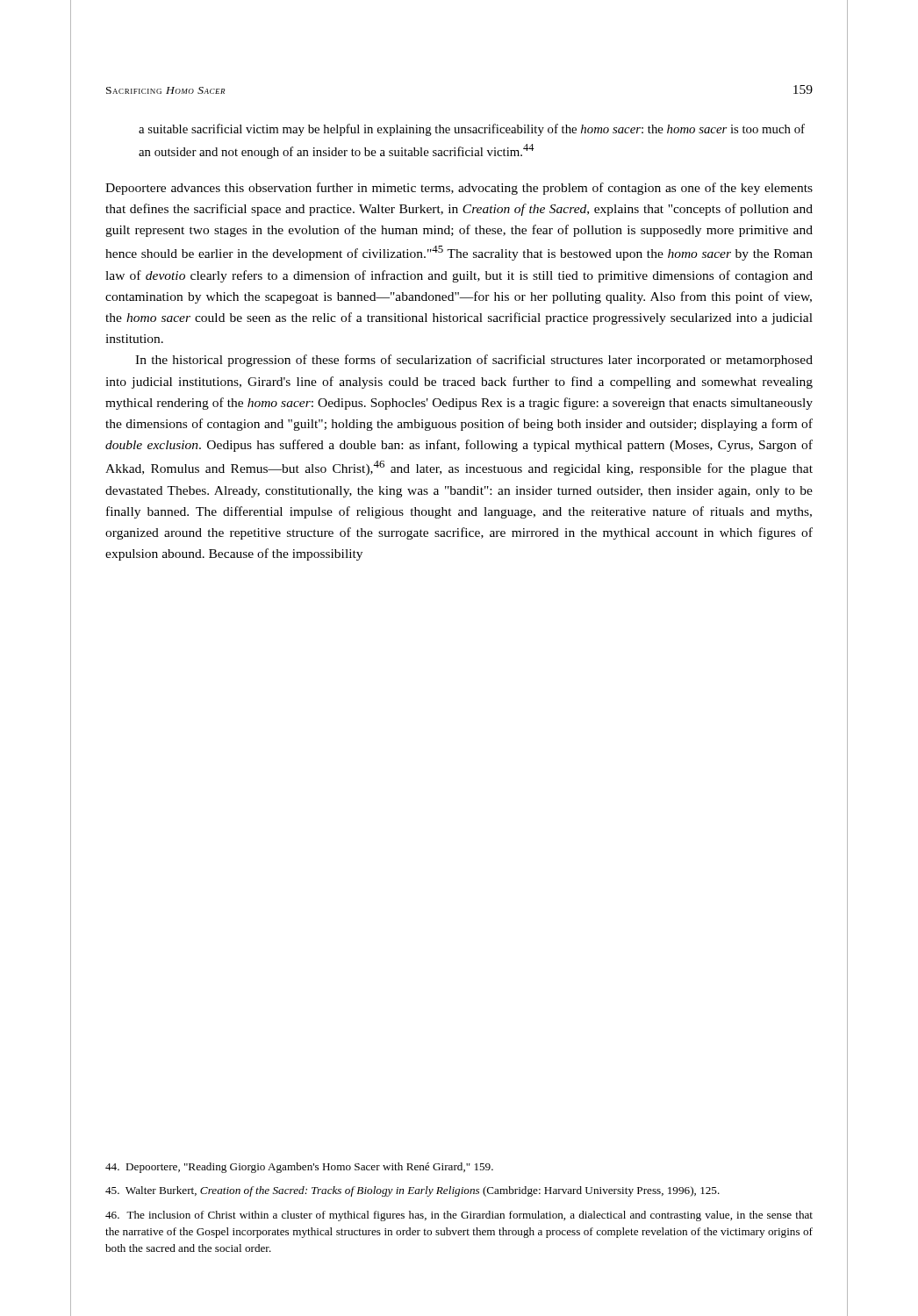Viewport: 918px width, 1316px height.
Task: Click on the footnote that says "Depoortere, "Reading Giorgio Agamben's"
Action: [299, 1167]
